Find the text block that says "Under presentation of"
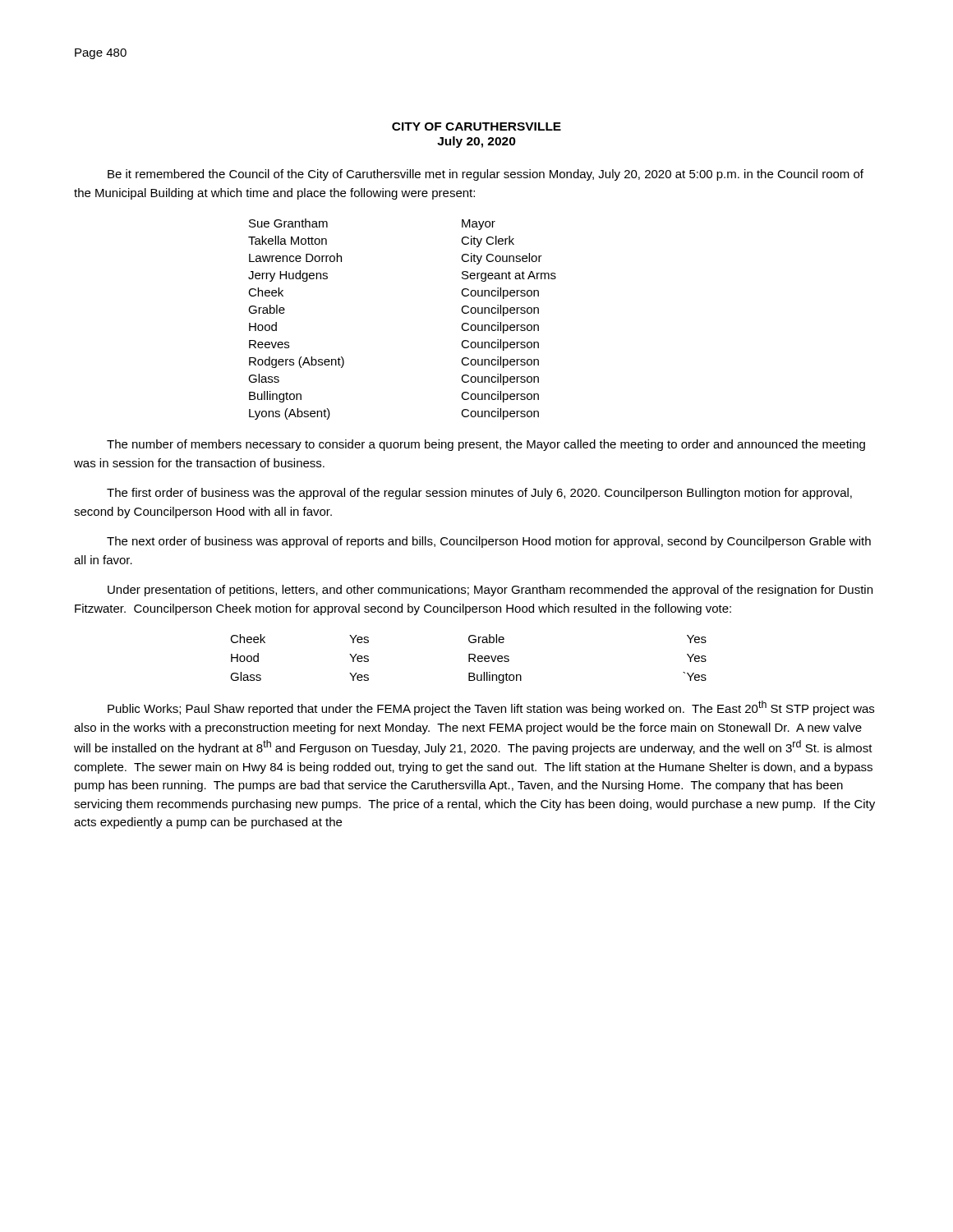The image size is (953, 1232). (x=474, y=599)
